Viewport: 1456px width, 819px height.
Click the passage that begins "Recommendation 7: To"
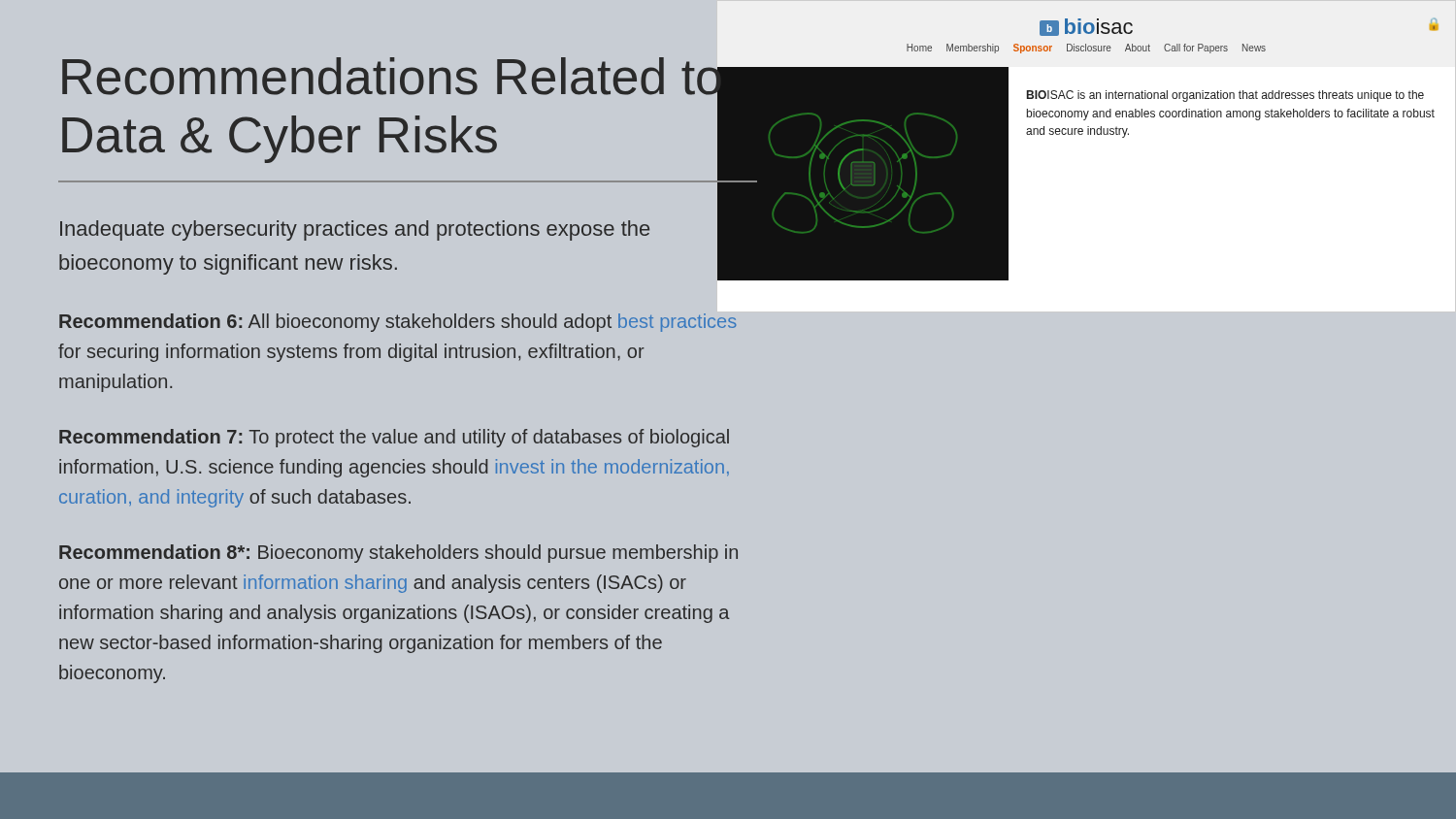pos(394,467)
